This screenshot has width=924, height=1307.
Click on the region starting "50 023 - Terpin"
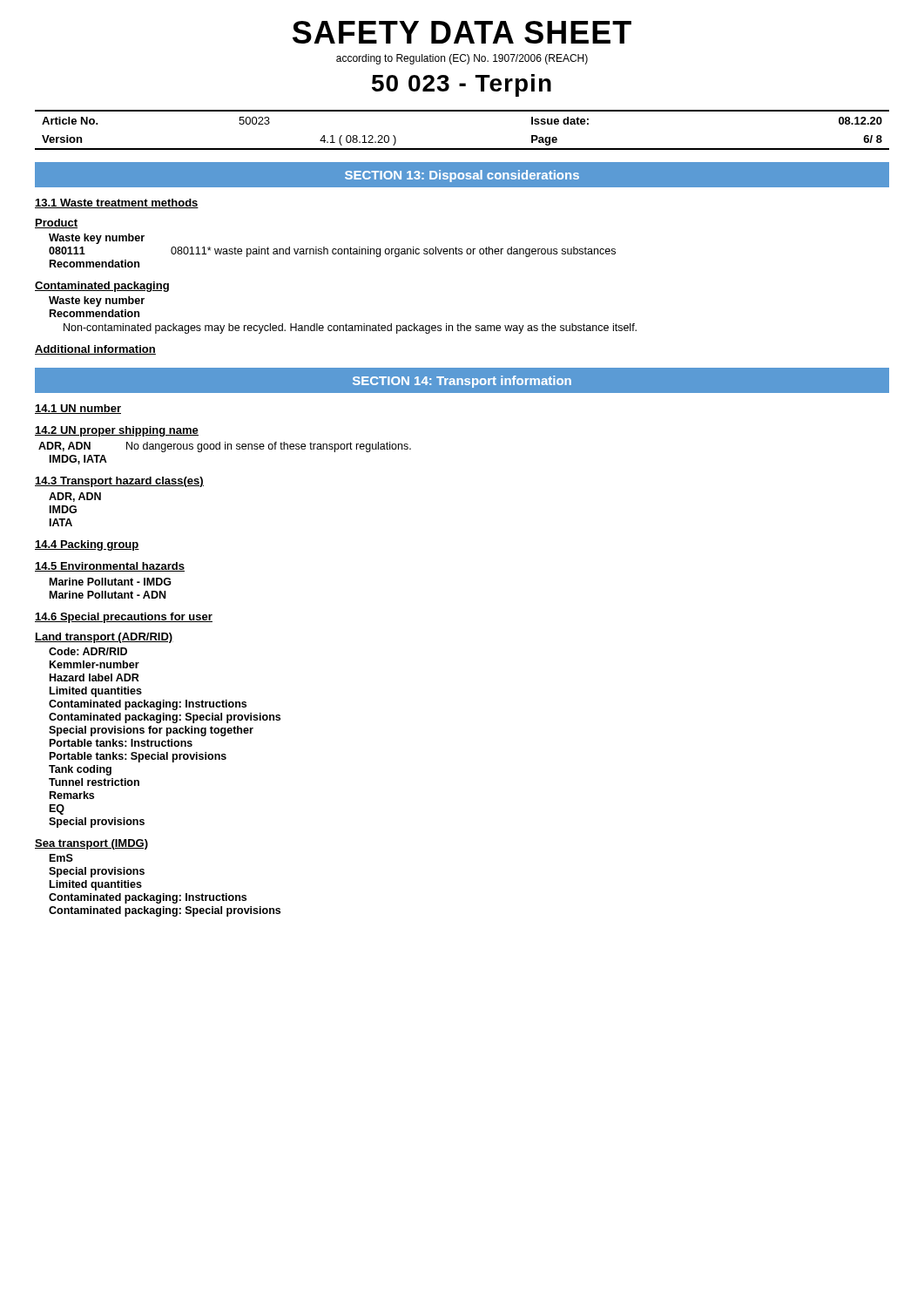(462, 83)
